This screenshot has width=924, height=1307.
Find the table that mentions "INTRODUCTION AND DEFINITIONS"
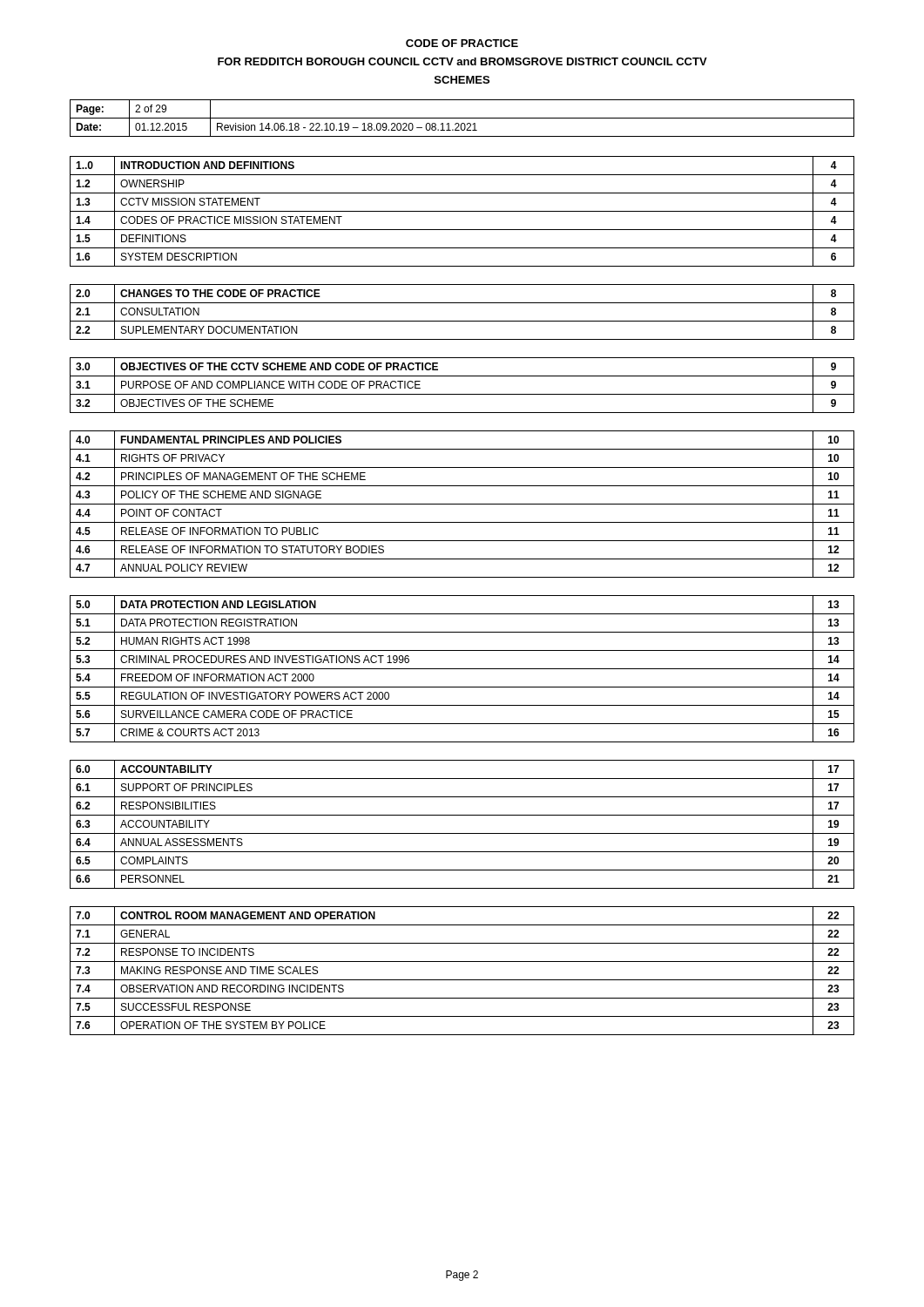tap(462, 212)
